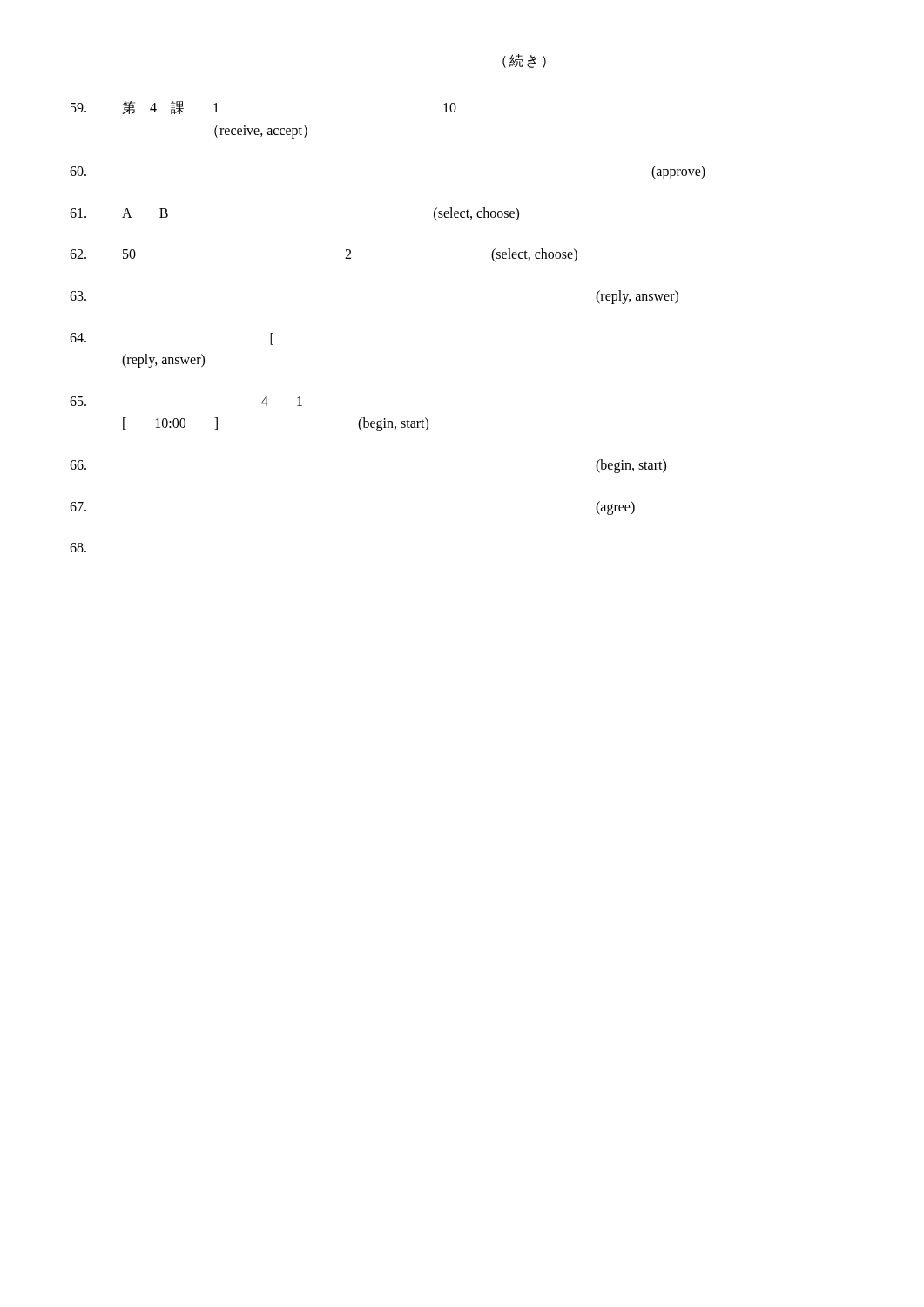924x1307 pixels.
Task: Click on the list item that says "62. 50 2 (select, choose)"
Action: pyautogui.click(x=76, y=255)
